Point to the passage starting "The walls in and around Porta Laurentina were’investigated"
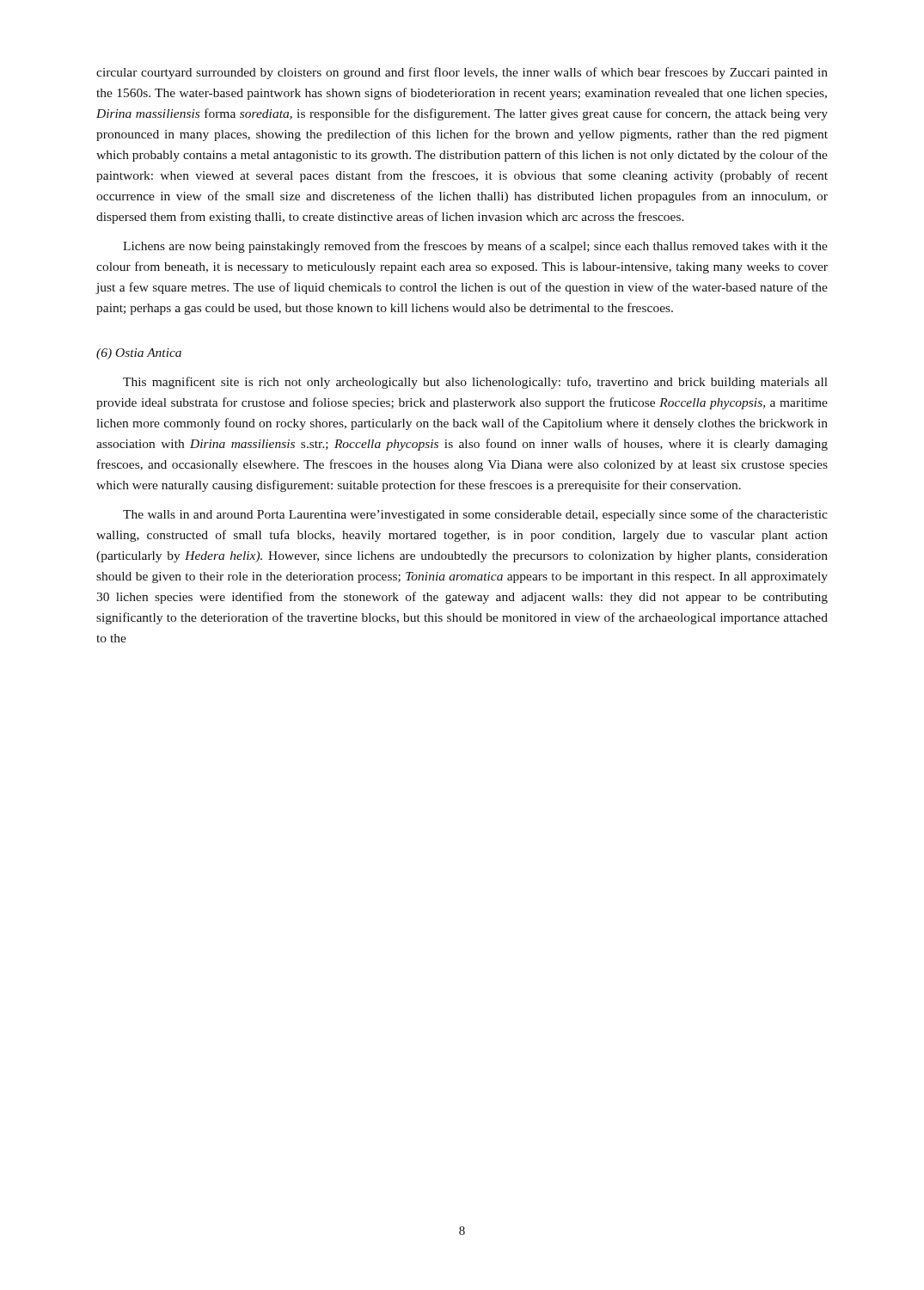This screenshot has height=1290, width=924. click(x=462, y=577)
